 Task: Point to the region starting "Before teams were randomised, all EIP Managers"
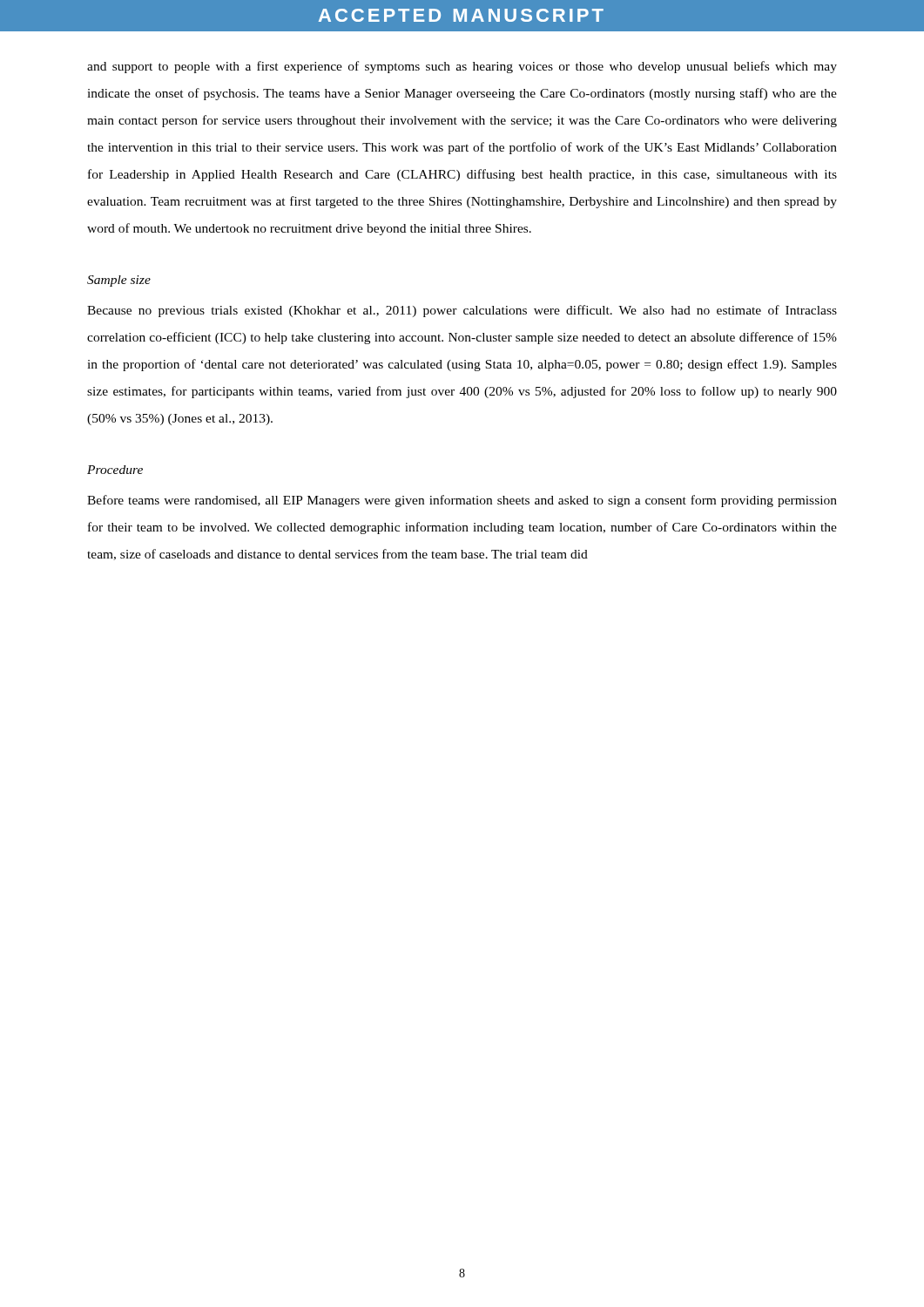click(462, 527)
